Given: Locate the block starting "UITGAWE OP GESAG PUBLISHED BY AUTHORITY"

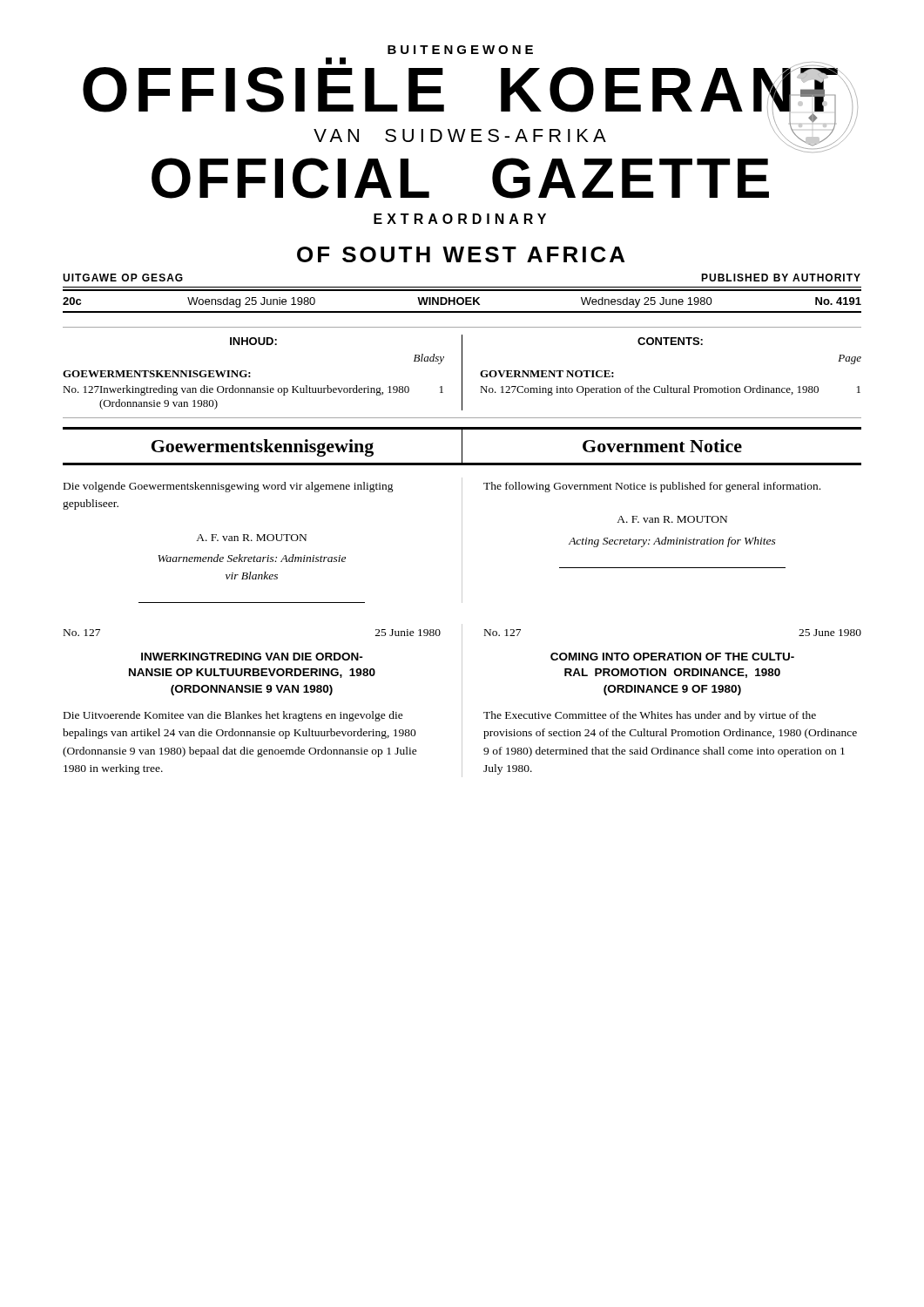Looking at the screenshot, I should (x=462, y=280).
